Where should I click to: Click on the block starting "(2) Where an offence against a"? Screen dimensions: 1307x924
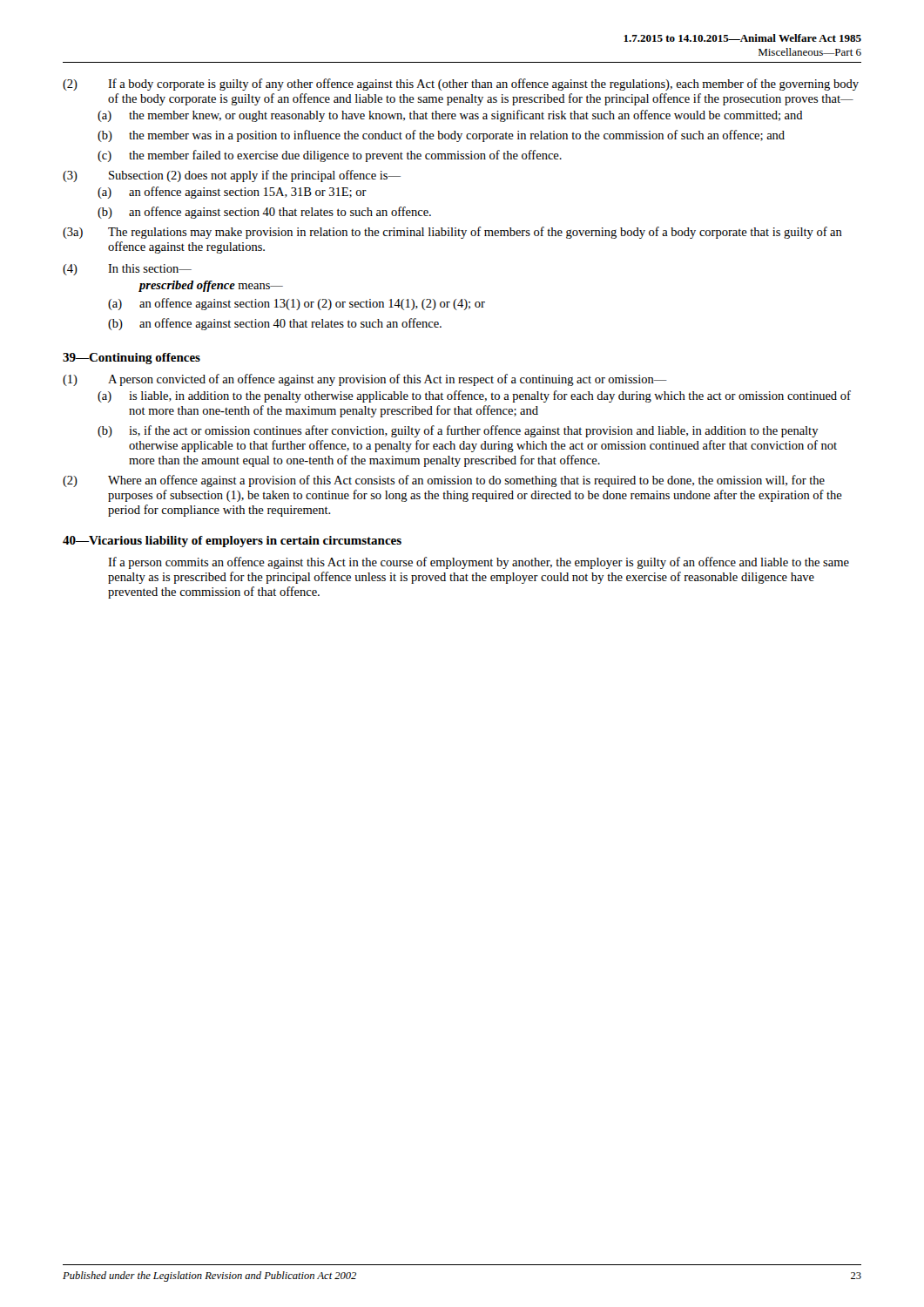462,495
